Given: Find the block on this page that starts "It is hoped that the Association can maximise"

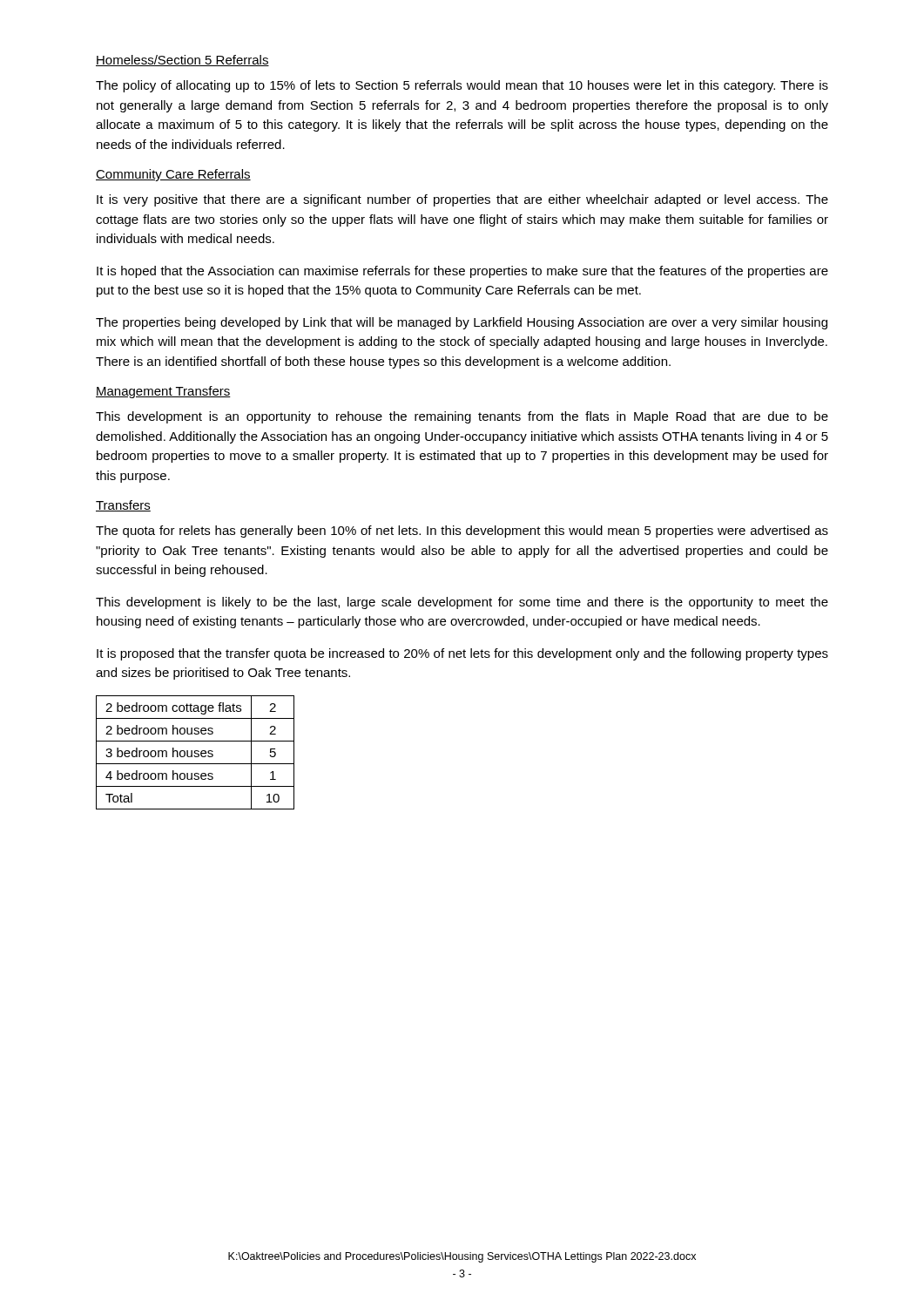Looking at the screenshot, I should [x=462, y=280].
